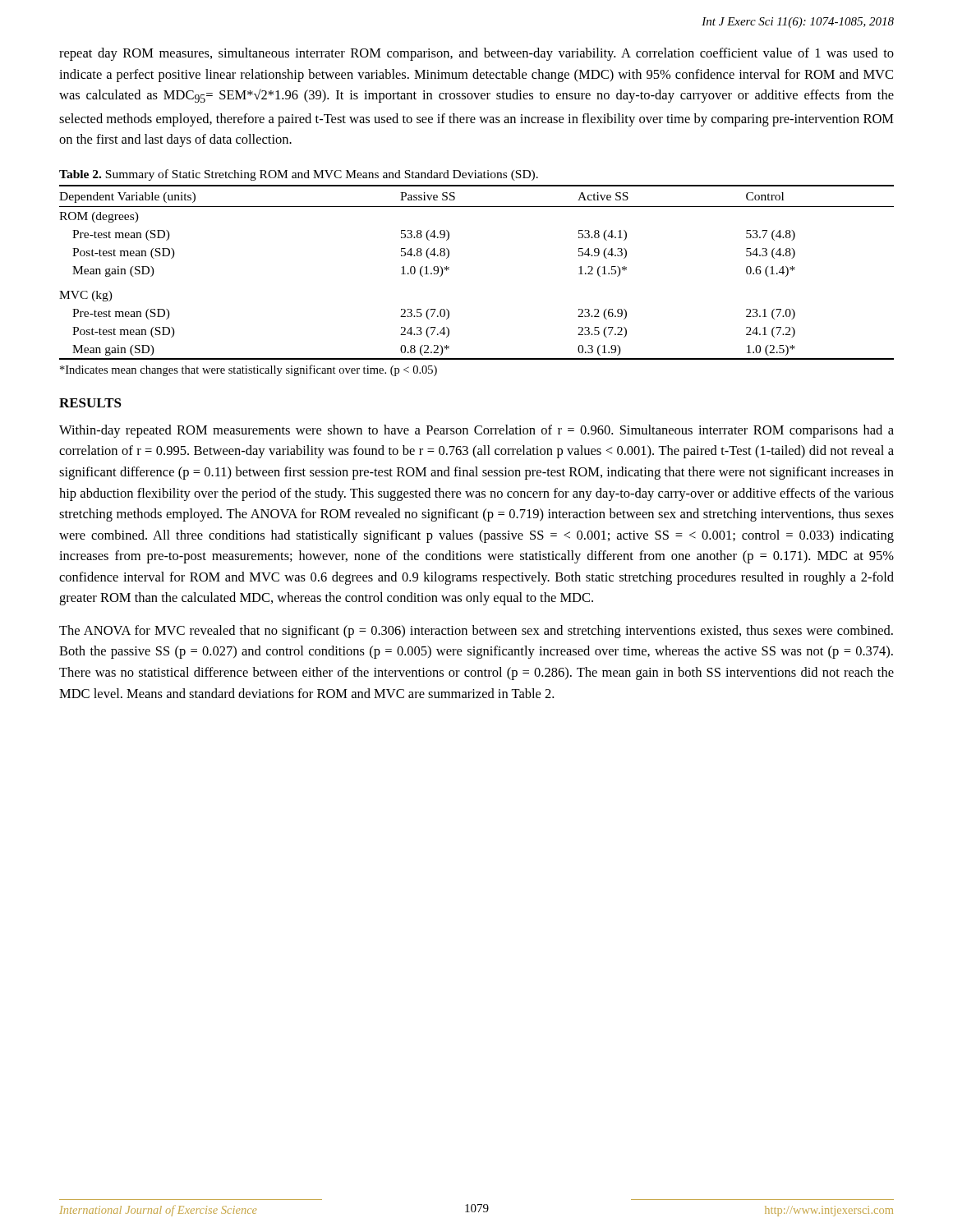Select the text block that reads "Within-day repeated ROM measurements were shown to have"
The image size is (953, 1232).
tap(476, 514)
